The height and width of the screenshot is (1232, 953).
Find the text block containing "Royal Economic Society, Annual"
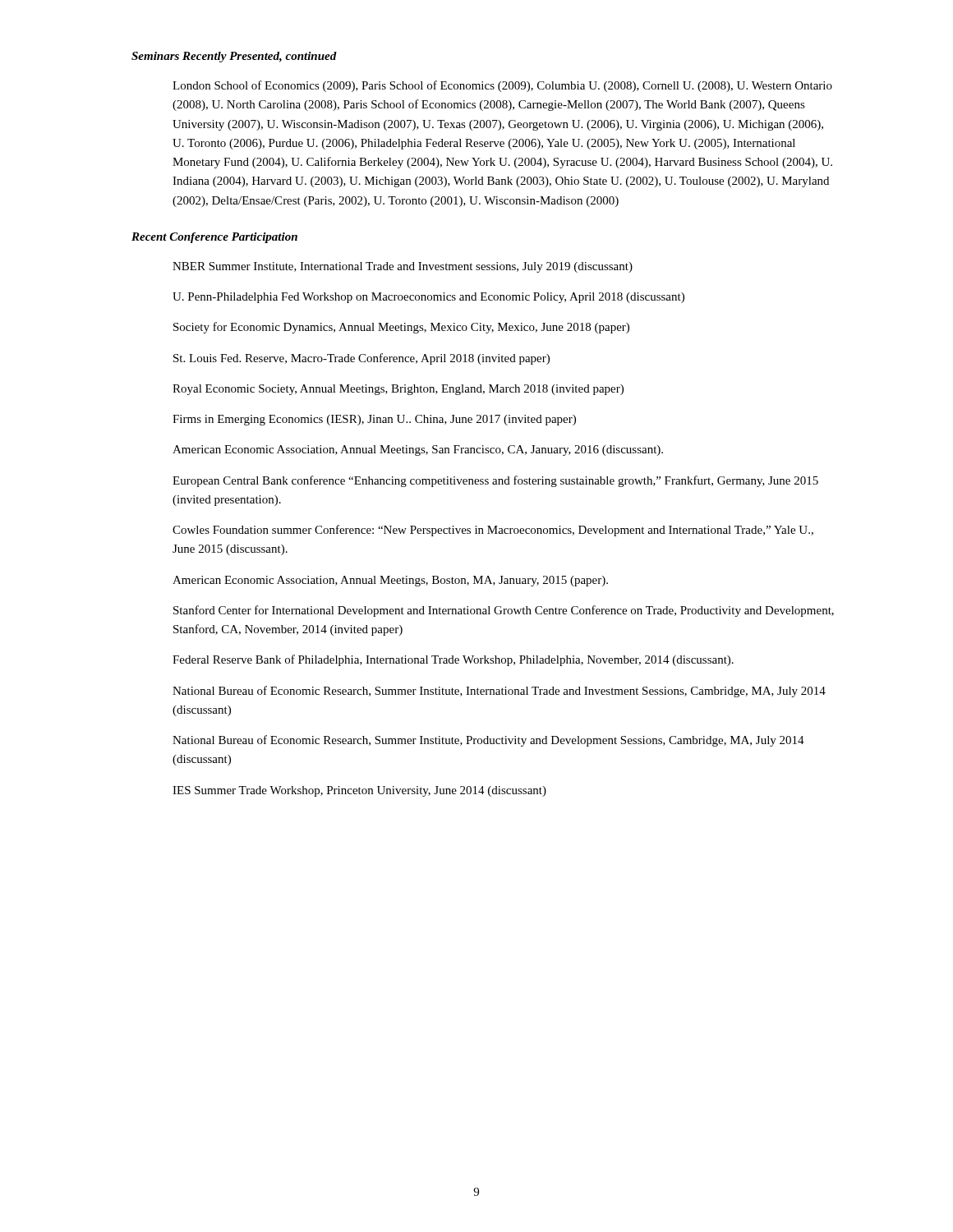[x=398, y=388]
